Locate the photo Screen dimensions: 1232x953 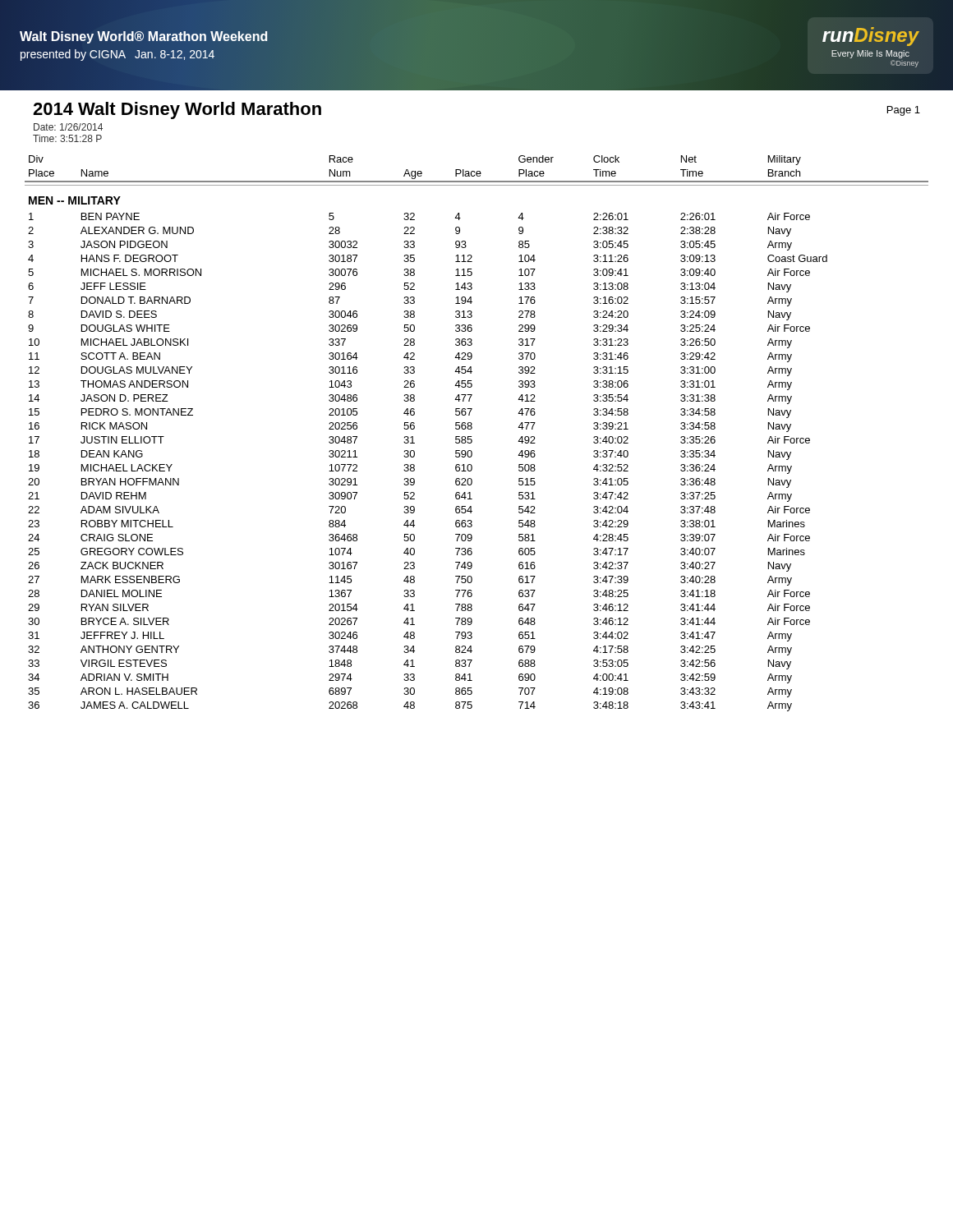click(x=476, y=45)
